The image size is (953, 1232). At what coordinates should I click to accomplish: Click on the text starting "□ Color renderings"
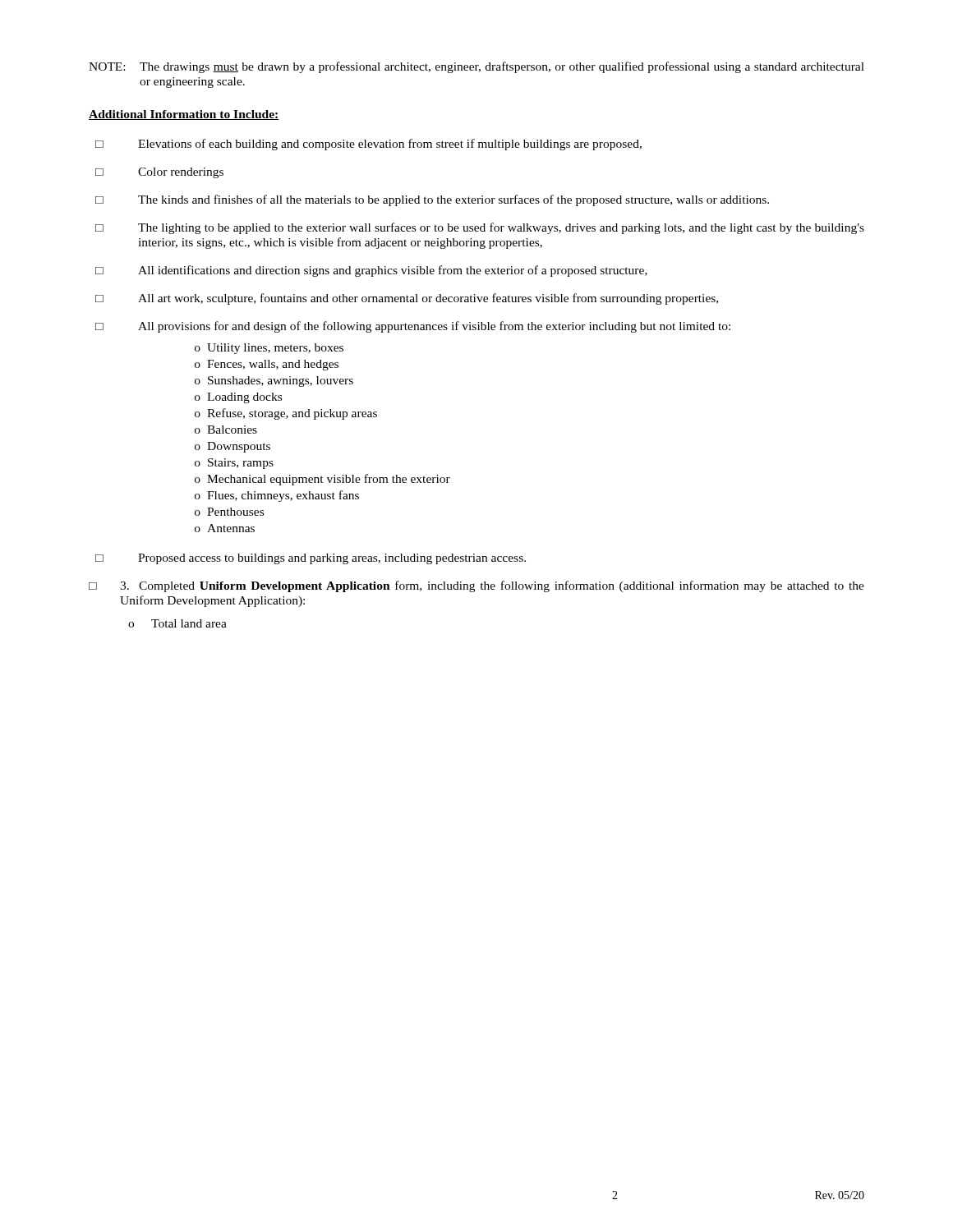[x=159, y=173]
